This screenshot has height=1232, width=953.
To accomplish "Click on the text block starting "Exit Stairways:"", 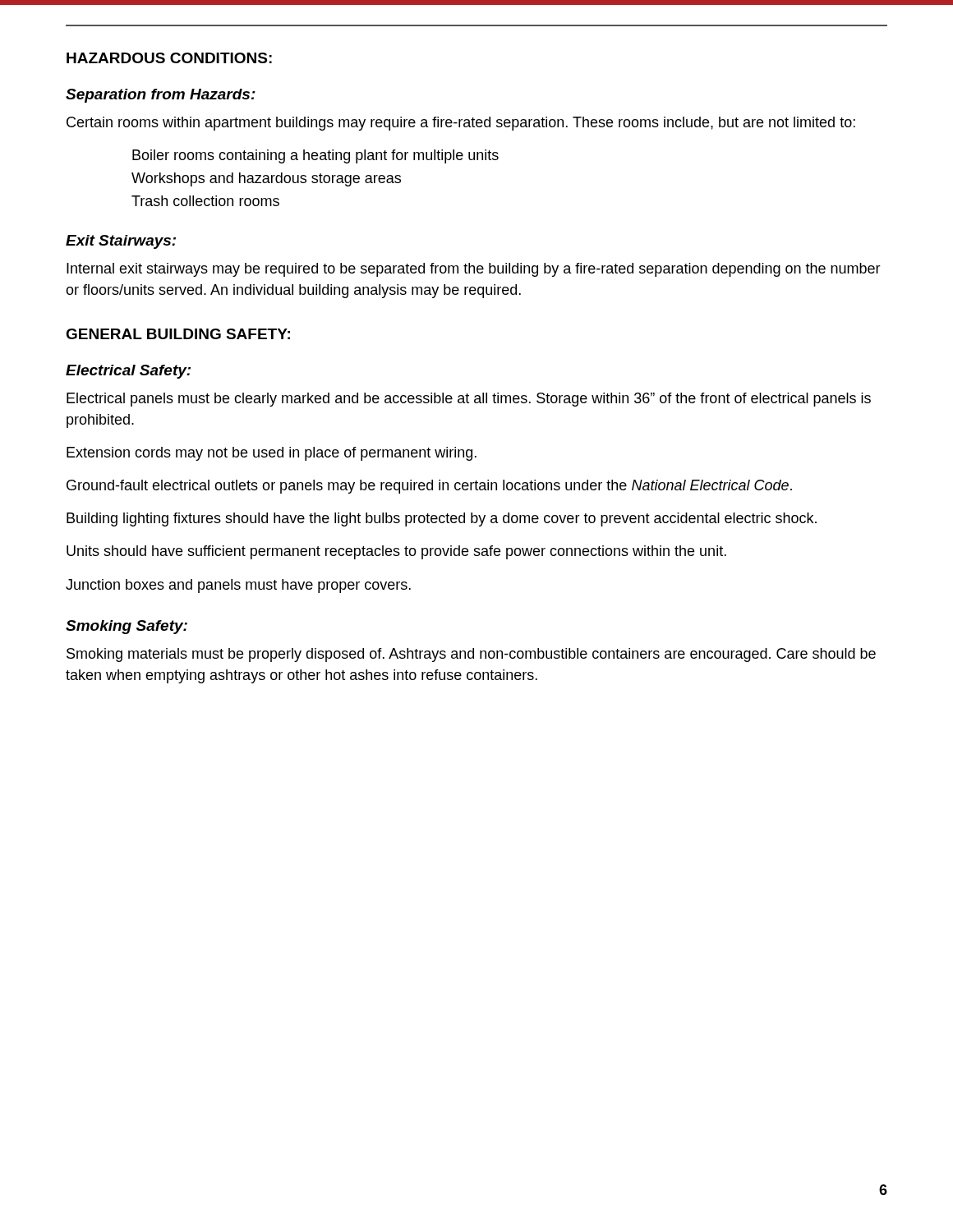I will [121, 240].
